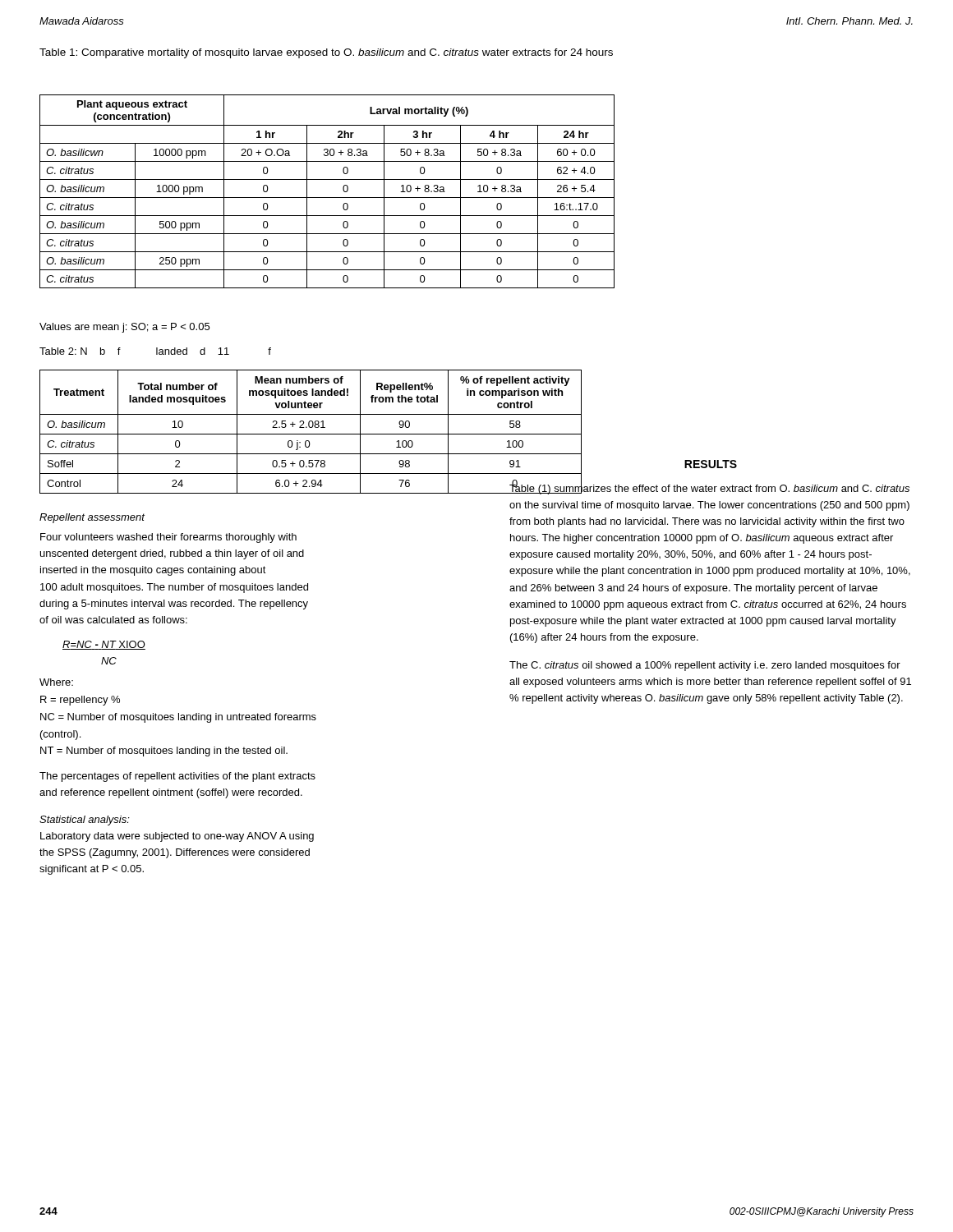Screen dimensions: 1232x953
Task: Where is the passage that starts "Table (1) summarizes the effect of"?
Action: pyautogui.click(x=710, y=562)
